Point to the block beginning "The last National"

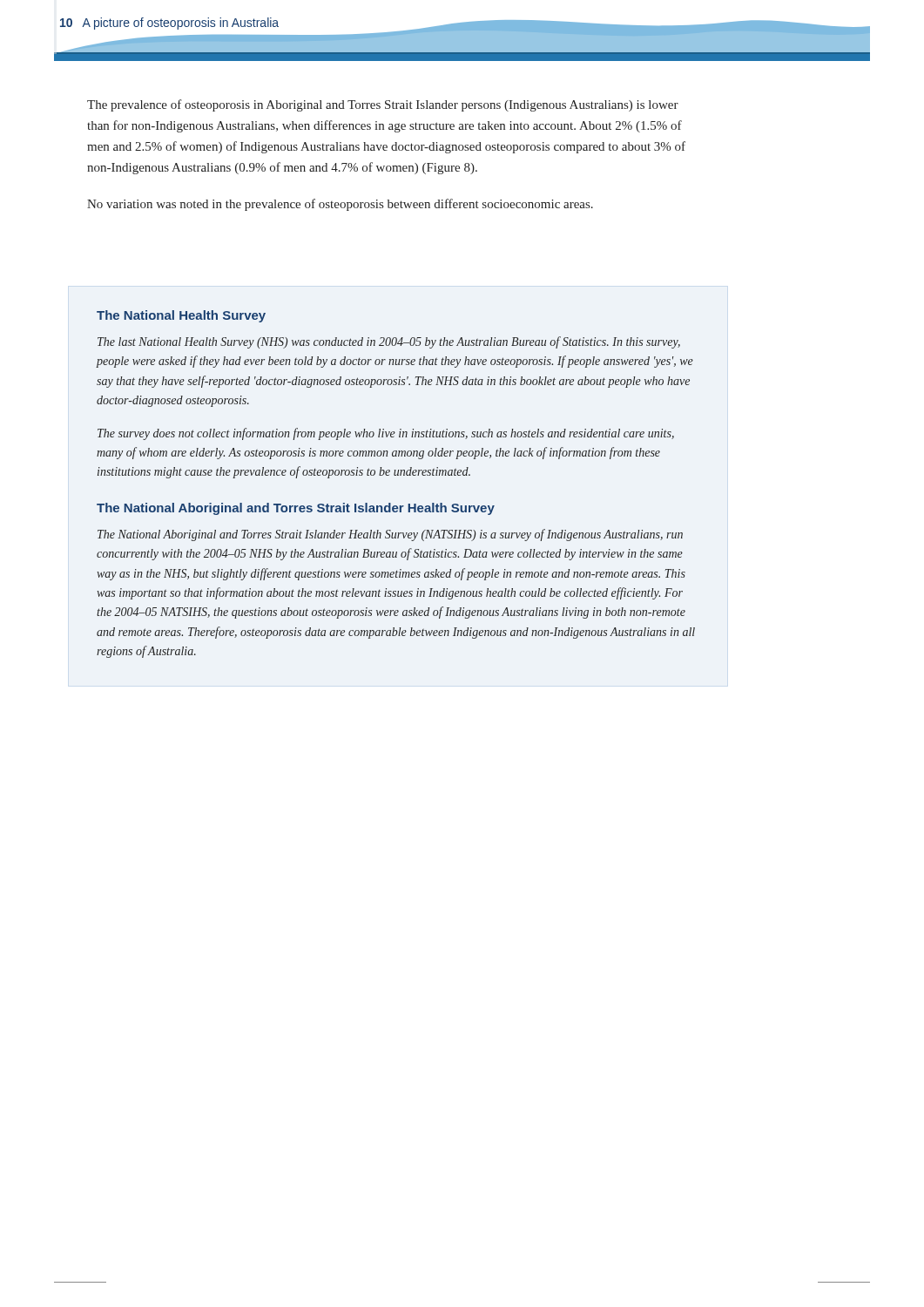coord(395,371)
